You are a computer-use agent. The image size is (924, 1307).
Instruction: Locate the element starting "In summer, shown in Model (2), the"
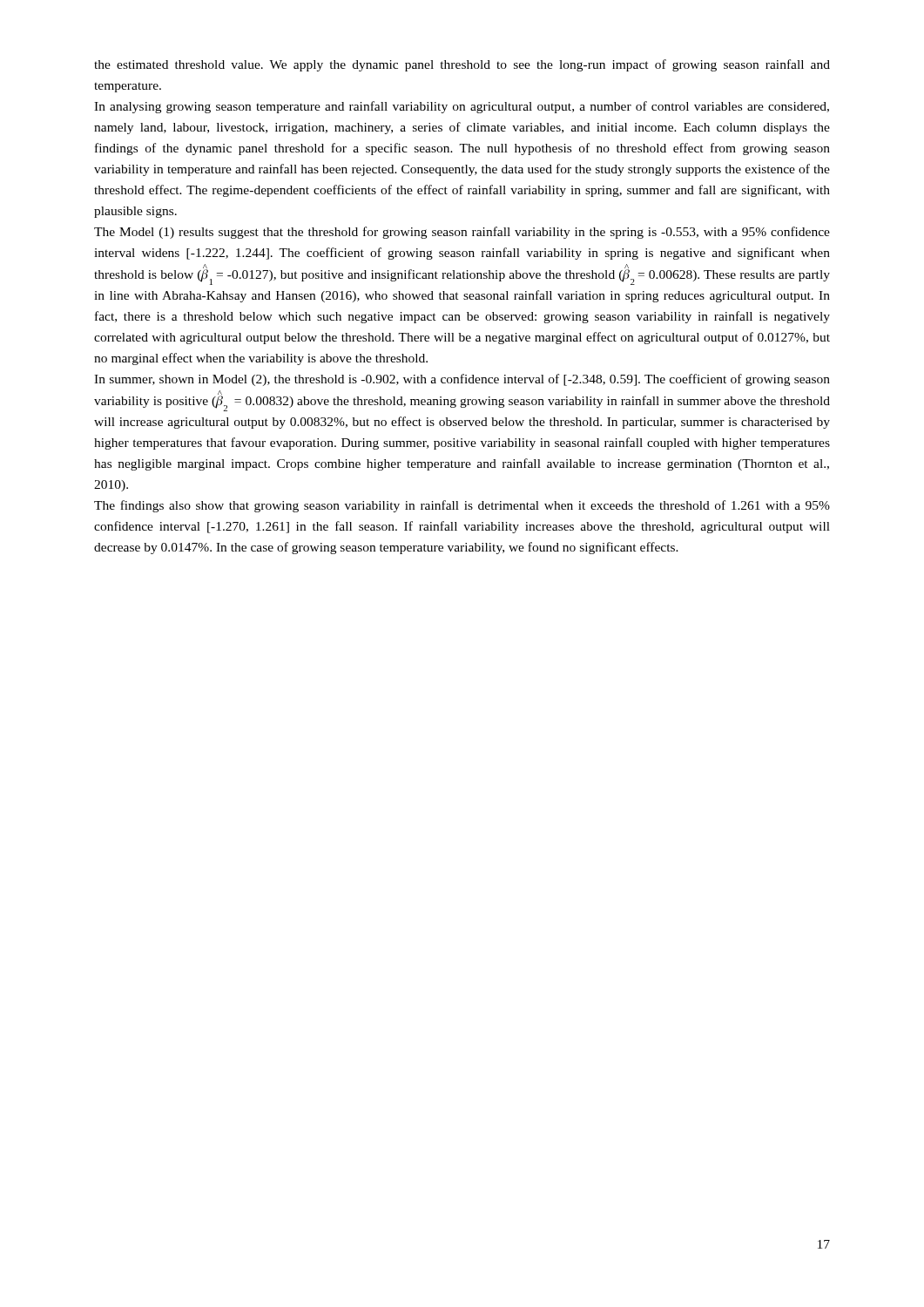pos(462,432)
